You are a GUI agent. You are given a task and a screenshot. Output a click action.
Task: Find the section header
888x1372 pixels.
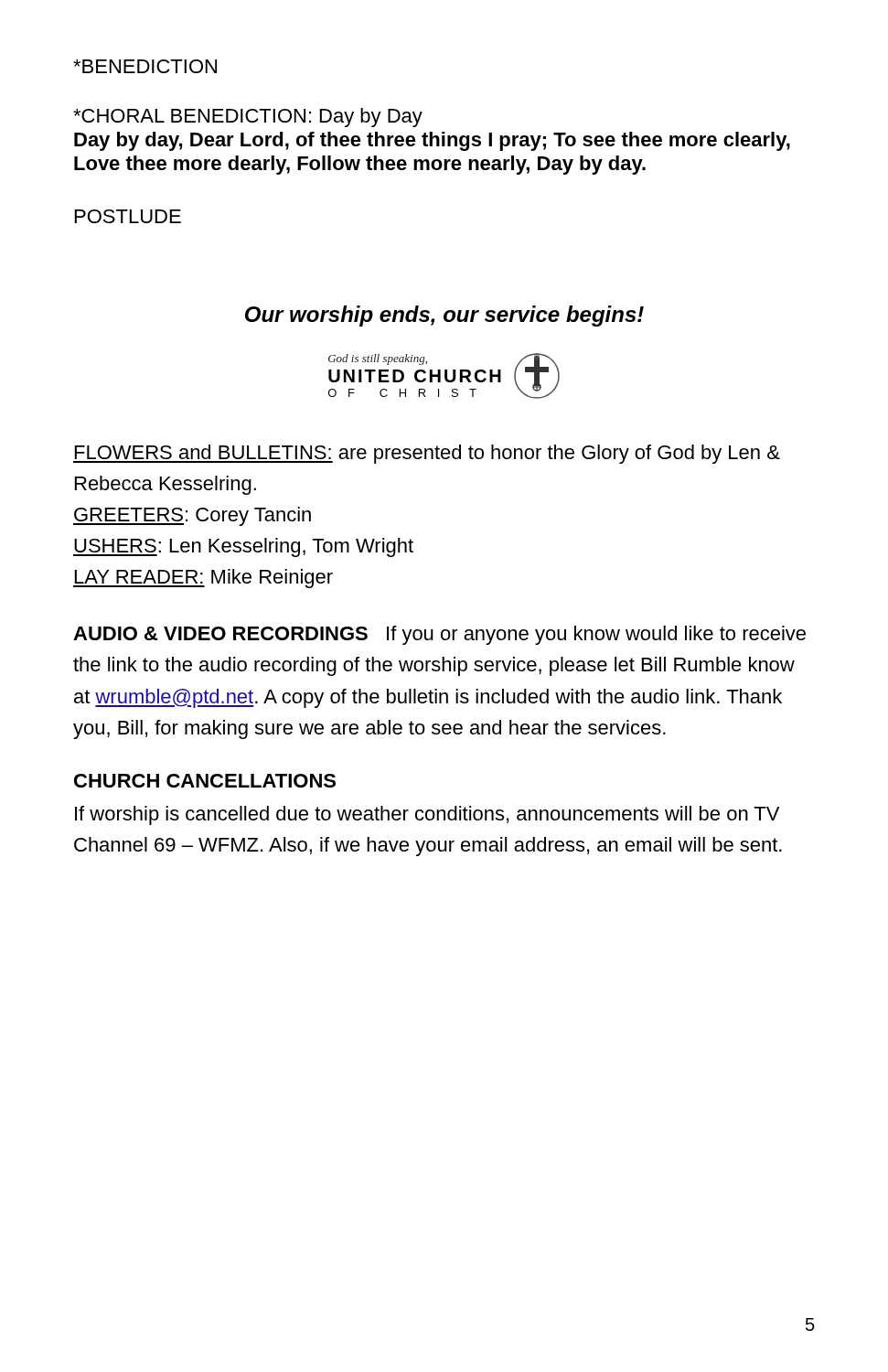205,780
